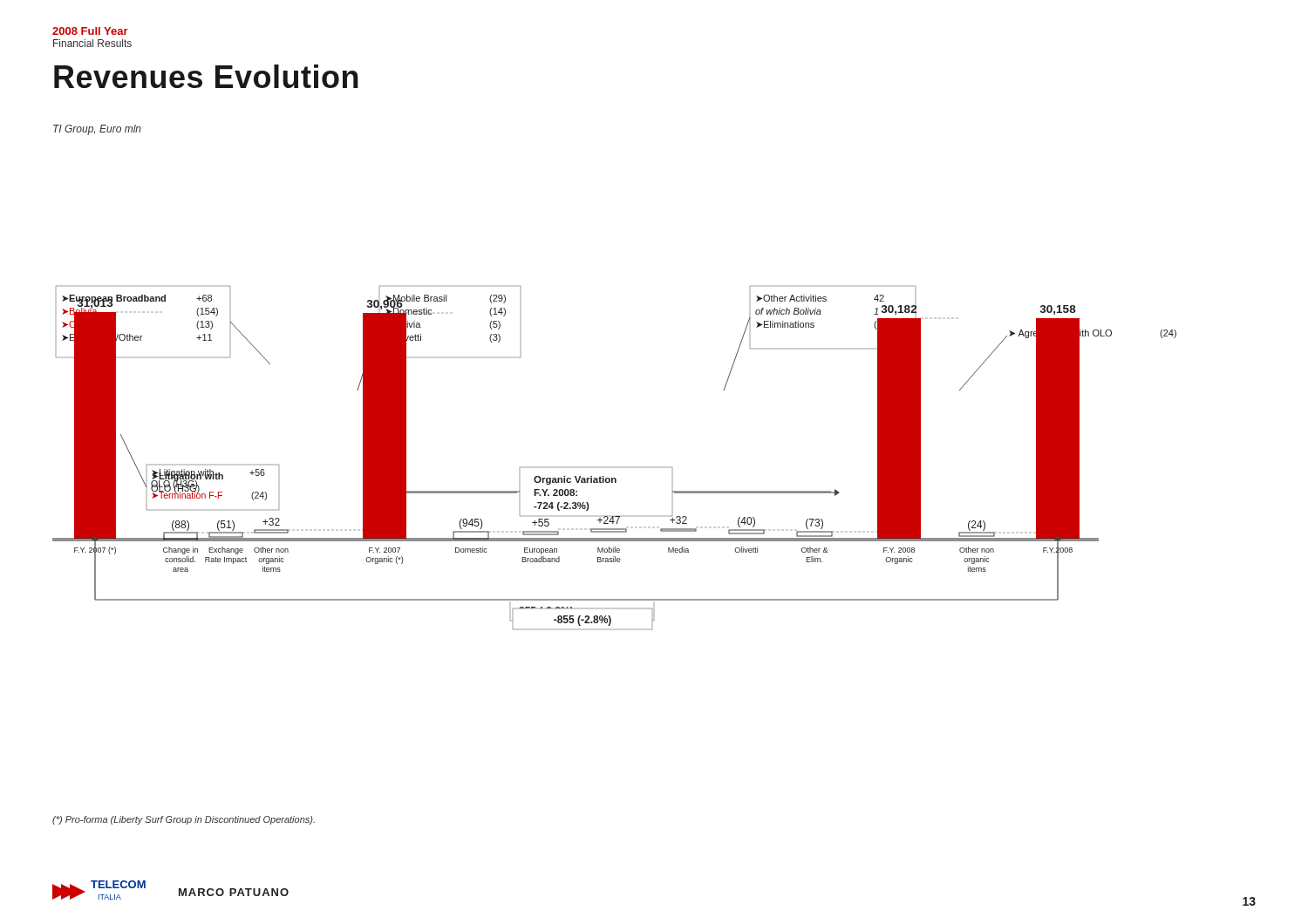Point to the block beginning "(*) Pro-forma (Liberty Surf Group in"
Screen dimensions: 924x1308
pos(184,819)
